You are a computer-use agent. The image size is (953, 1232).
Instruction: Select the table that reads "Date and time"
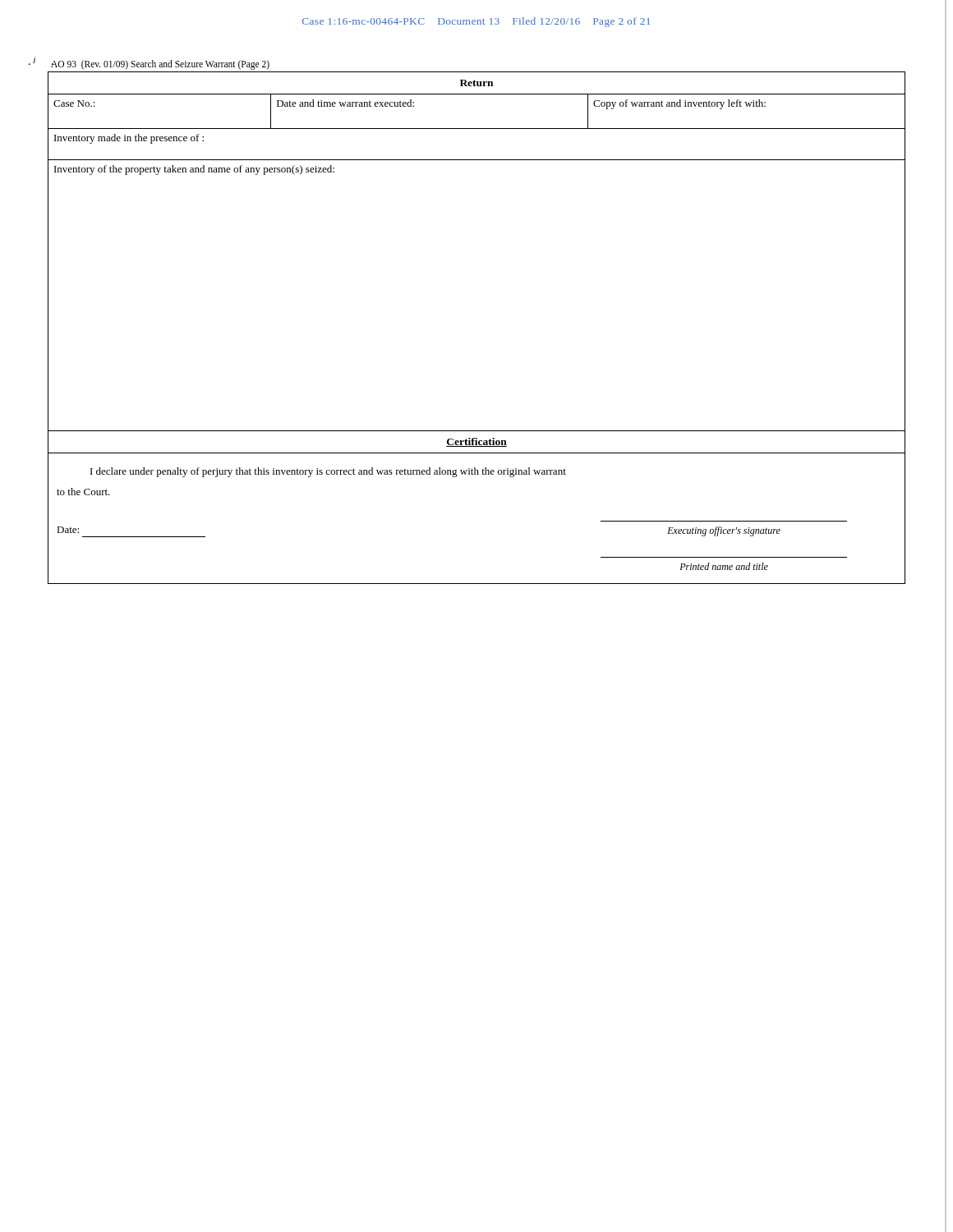[476, 328]
